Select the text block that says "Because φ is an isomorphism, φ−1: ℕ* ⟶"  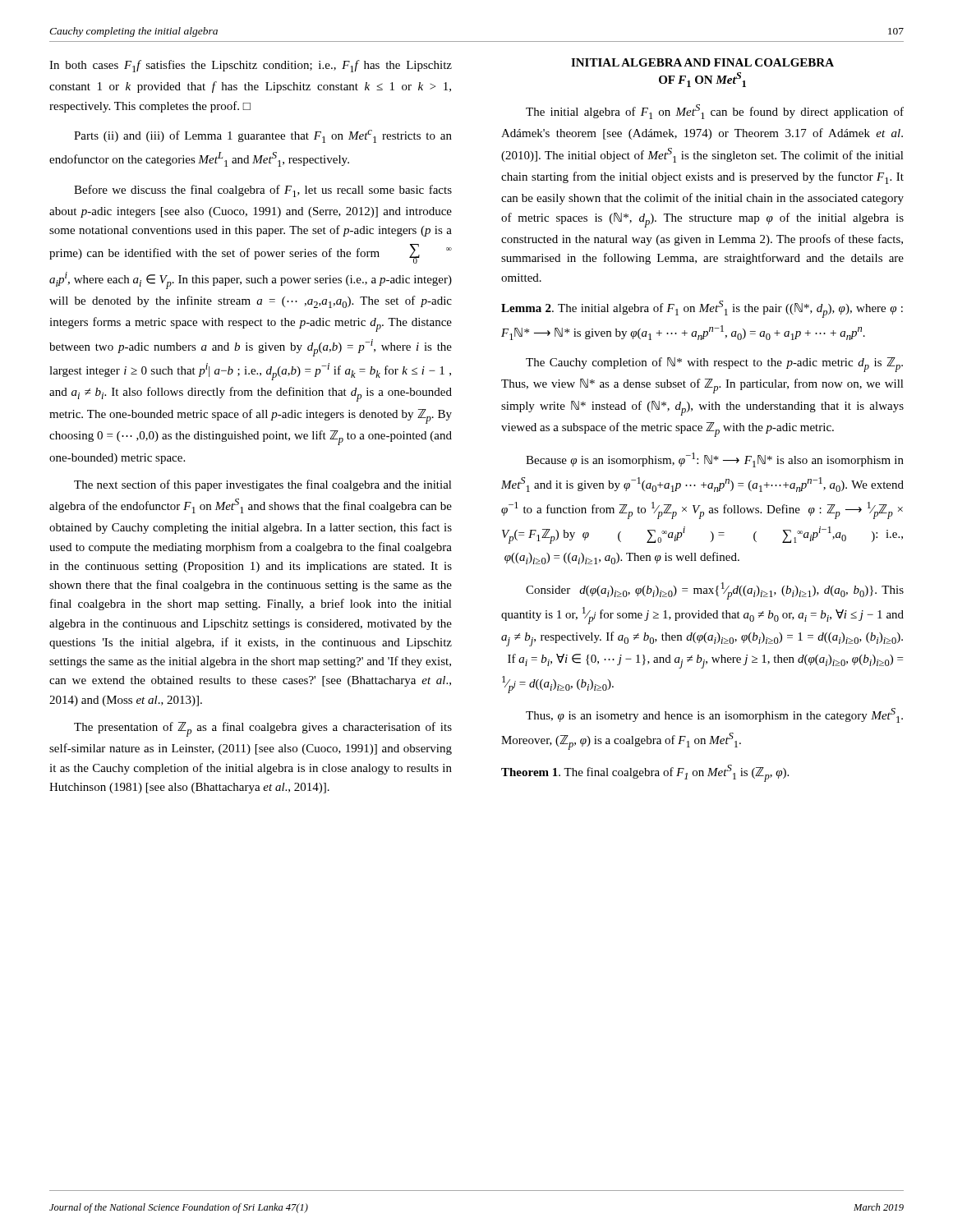tap(702, 509)
